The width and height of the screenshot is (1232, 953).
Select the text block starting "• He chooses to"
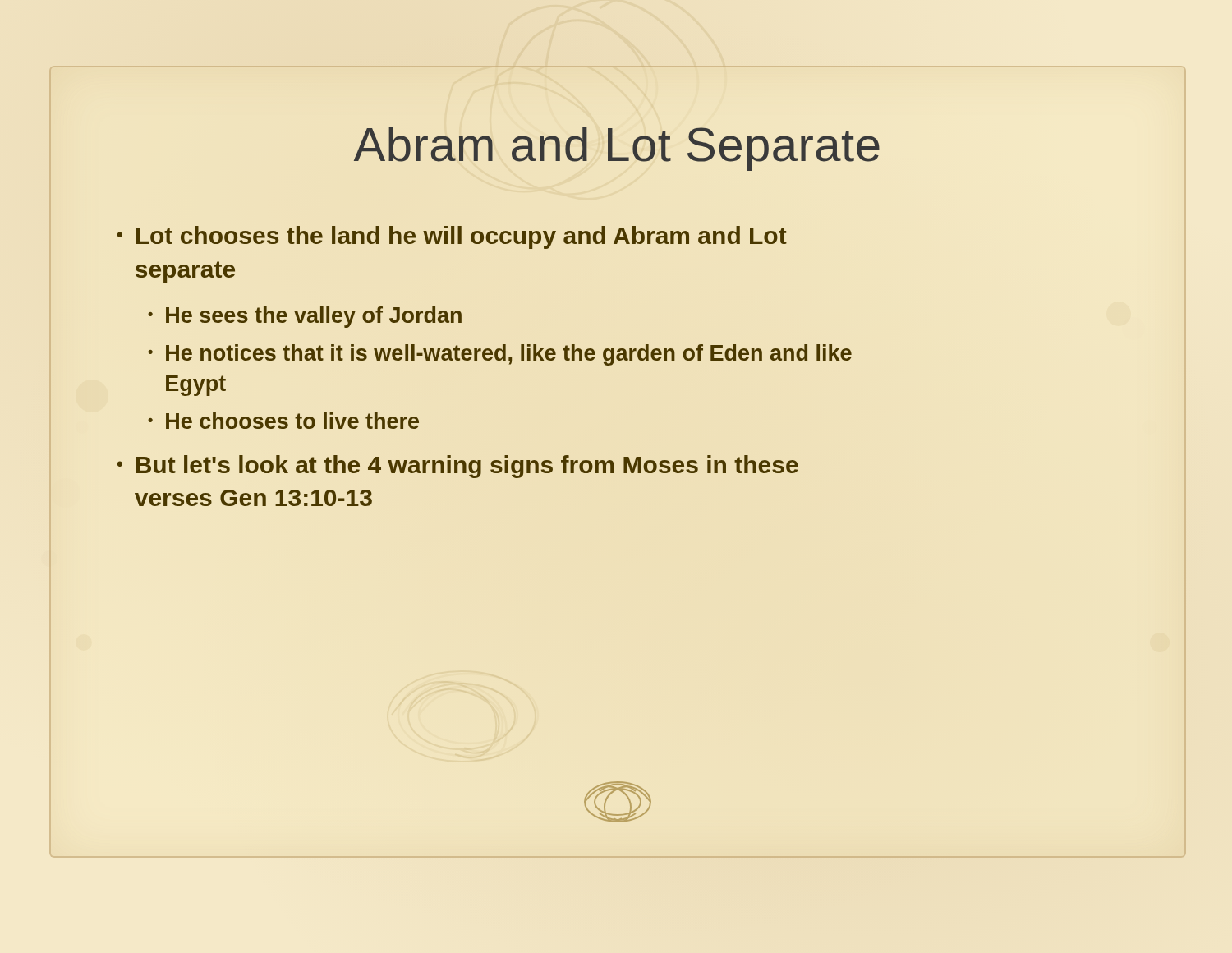[x=283, y=421]
